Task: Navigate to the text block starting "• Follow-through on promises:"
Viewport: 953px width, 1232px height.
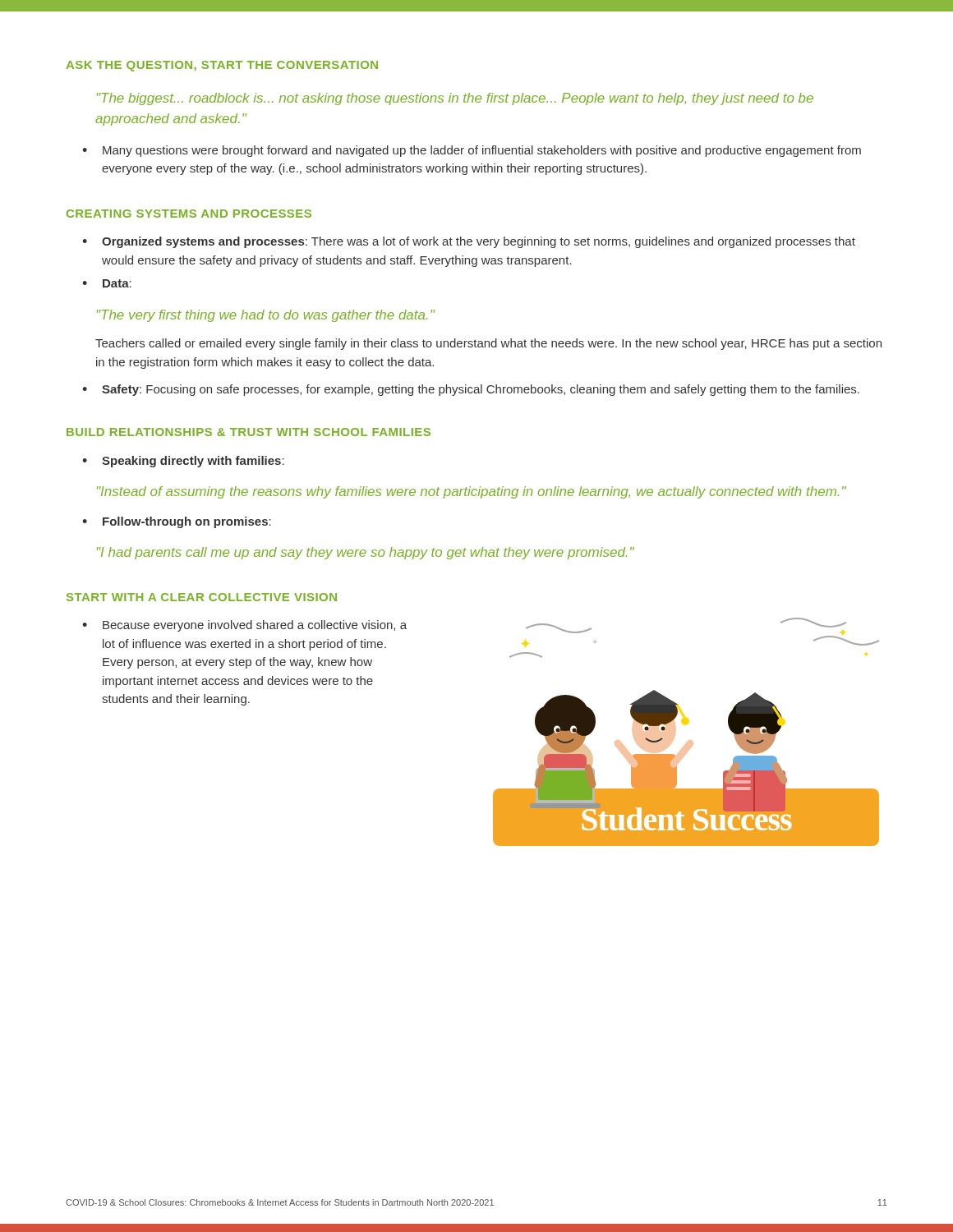Action: point(177,521)
